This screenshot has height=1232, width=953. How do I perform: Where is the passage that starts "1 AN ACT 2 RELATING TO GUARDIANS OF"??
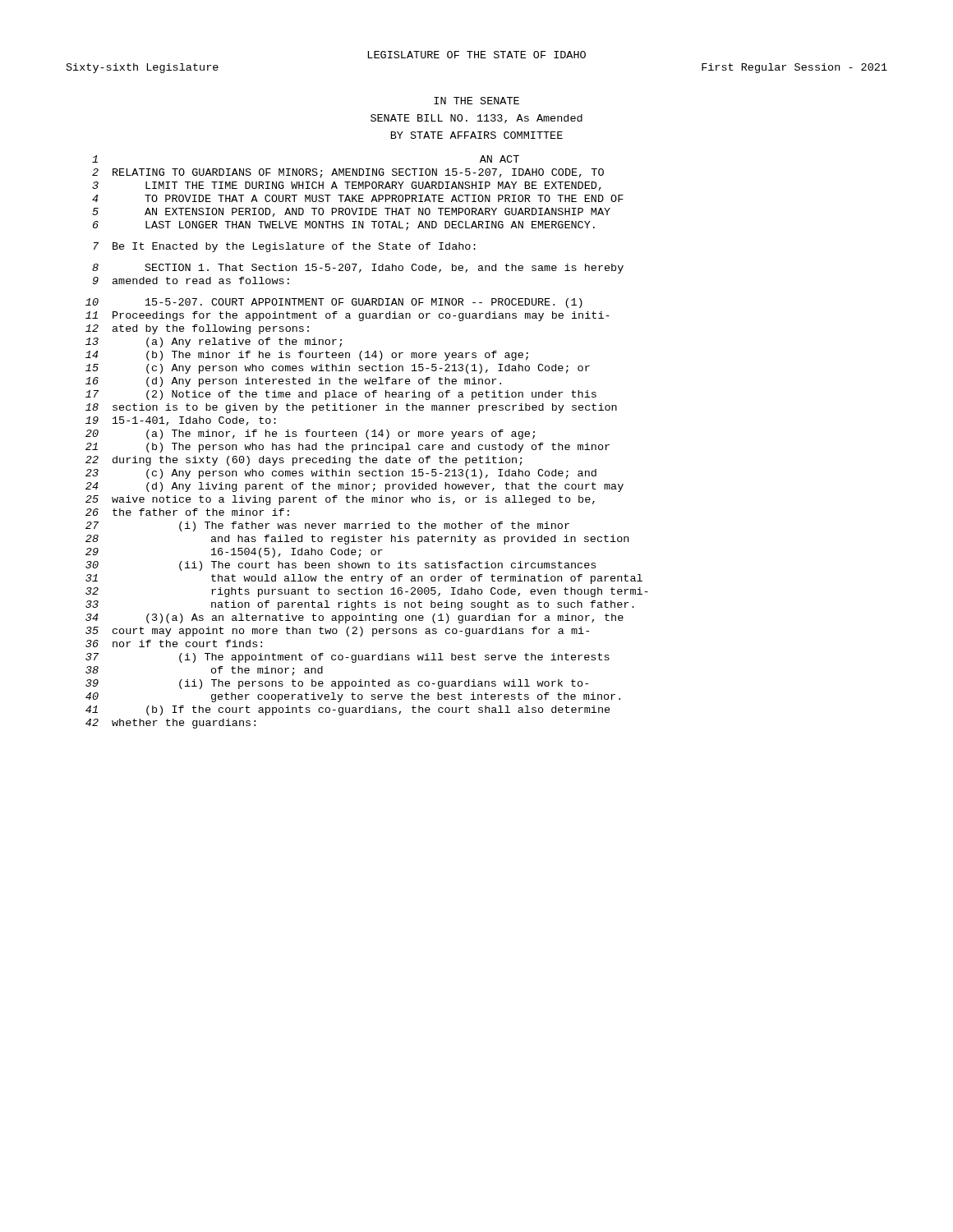click(476, 441)
